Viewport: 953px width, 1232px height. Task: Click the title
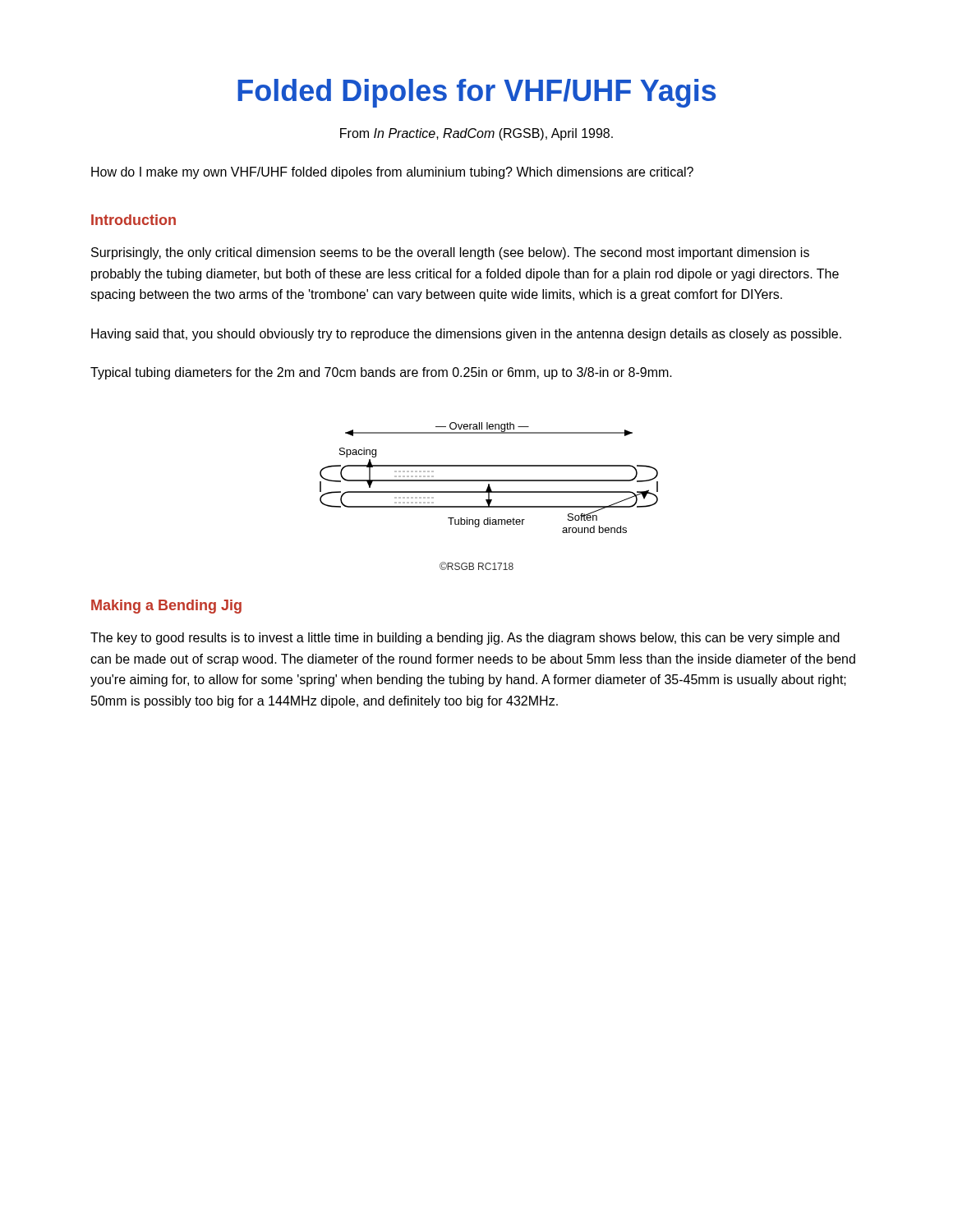pyautogui.click(x=476, y=91)
